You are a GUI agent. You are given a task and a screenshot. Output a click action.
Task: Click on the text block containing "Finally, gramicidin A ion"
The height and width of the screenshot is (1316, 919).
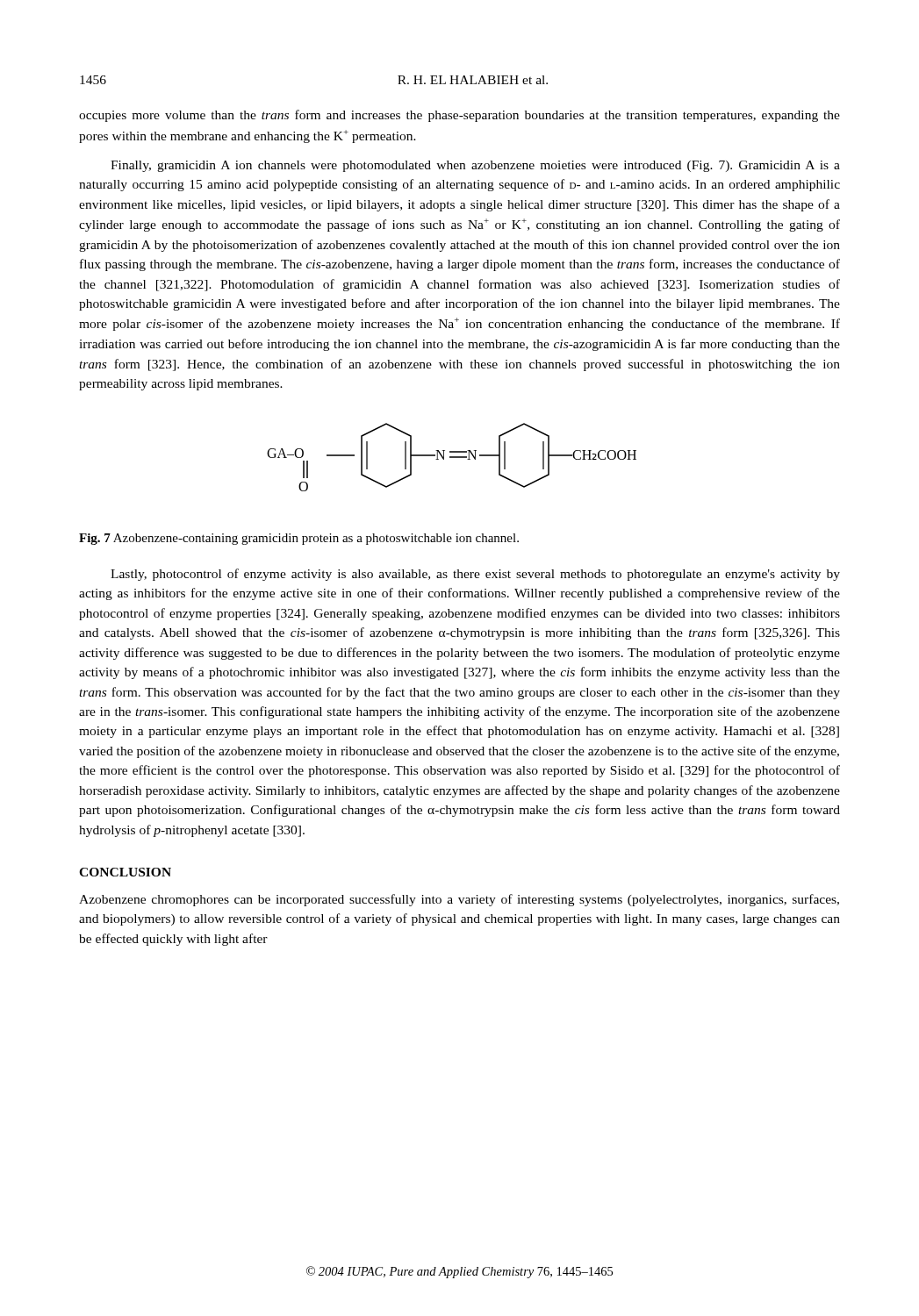pyautogui.click(x=460, y=274)
